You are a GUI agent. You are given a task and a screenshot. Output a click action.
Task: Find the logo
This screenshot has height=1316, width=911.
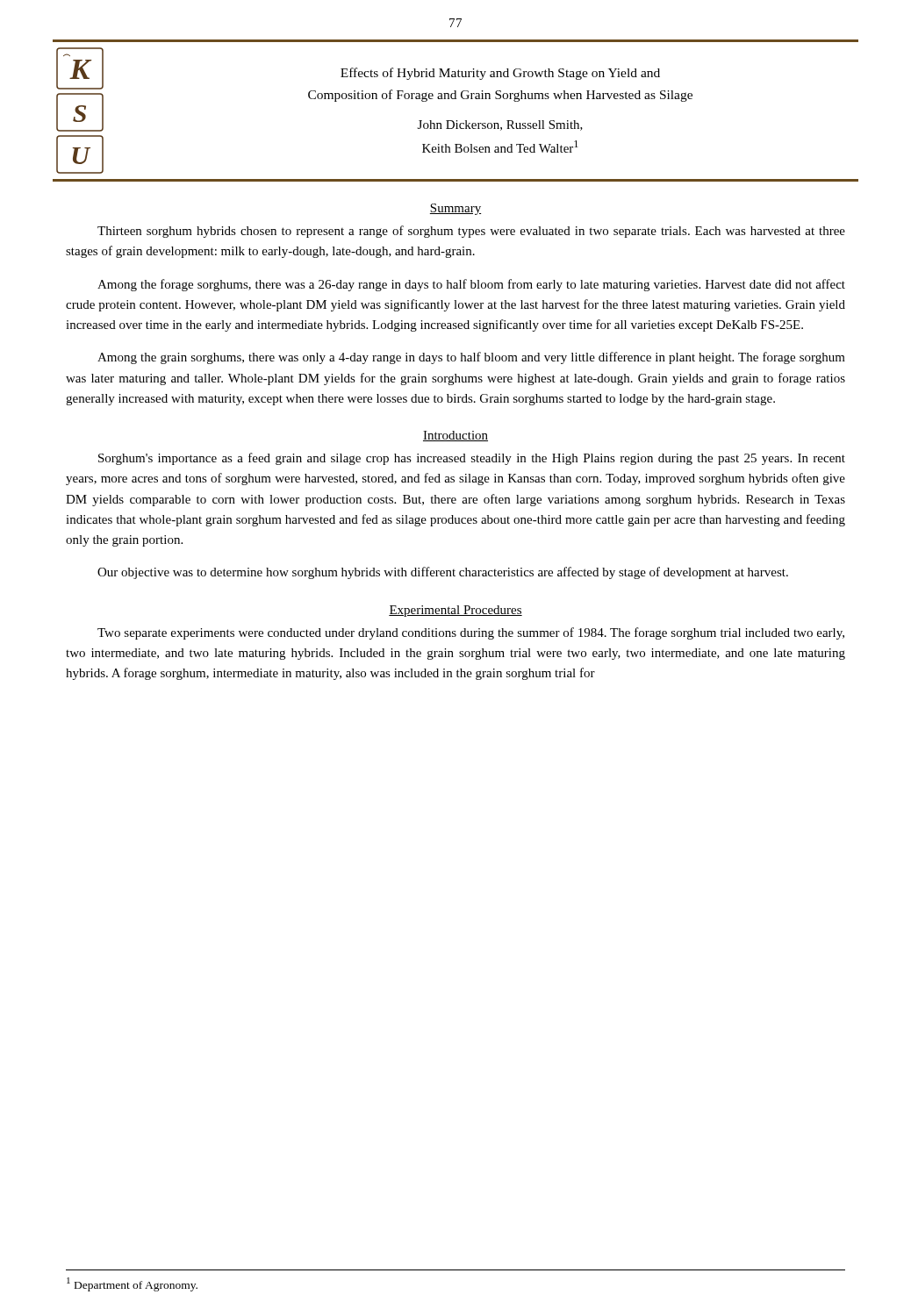point(456,111)
